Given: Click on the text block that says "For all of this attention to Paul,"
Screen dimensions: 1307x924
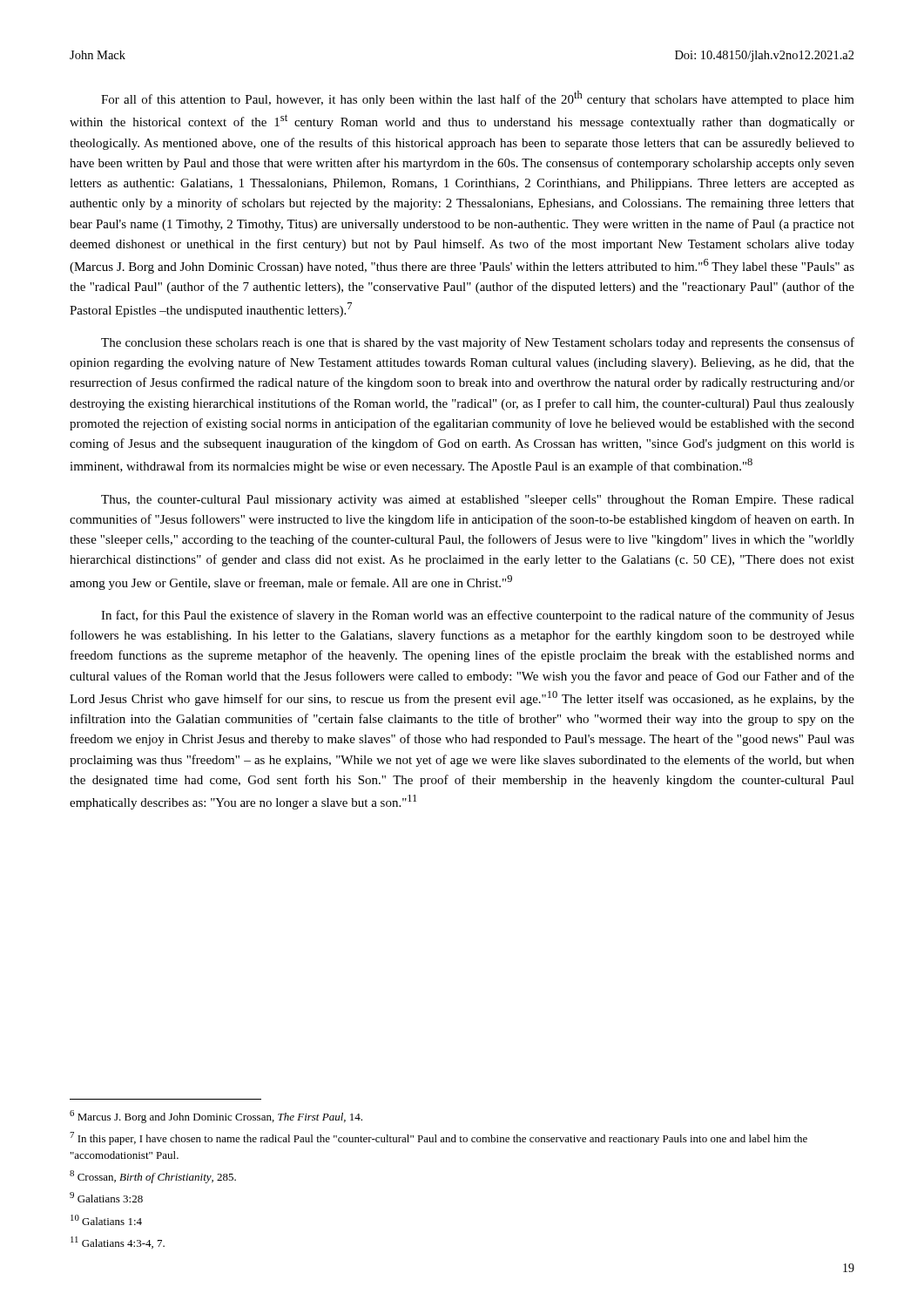Looking at the screenshot, I should 462,450.
